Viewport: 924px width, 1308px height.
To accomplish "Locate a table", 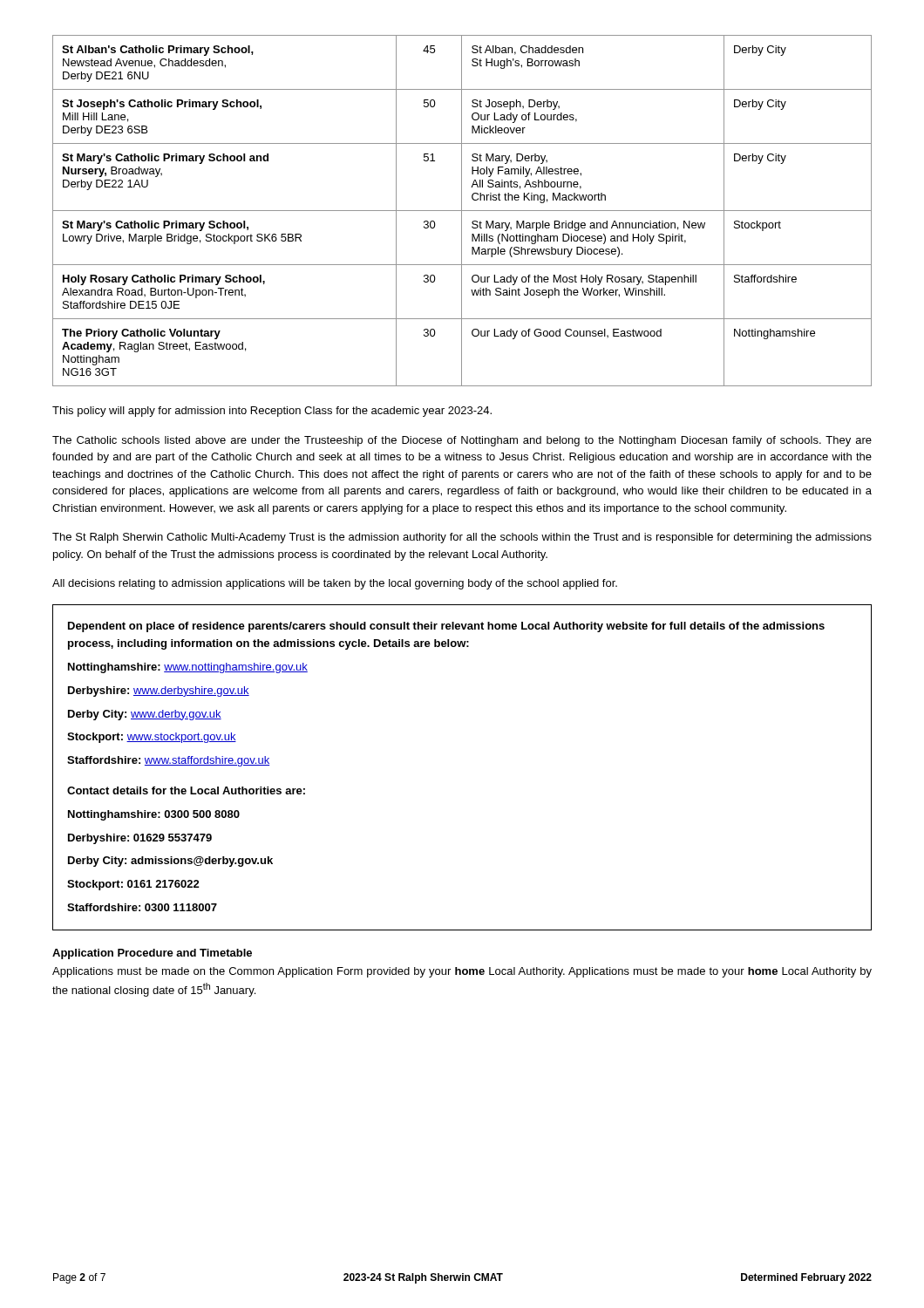I will (x=462, y=211).
